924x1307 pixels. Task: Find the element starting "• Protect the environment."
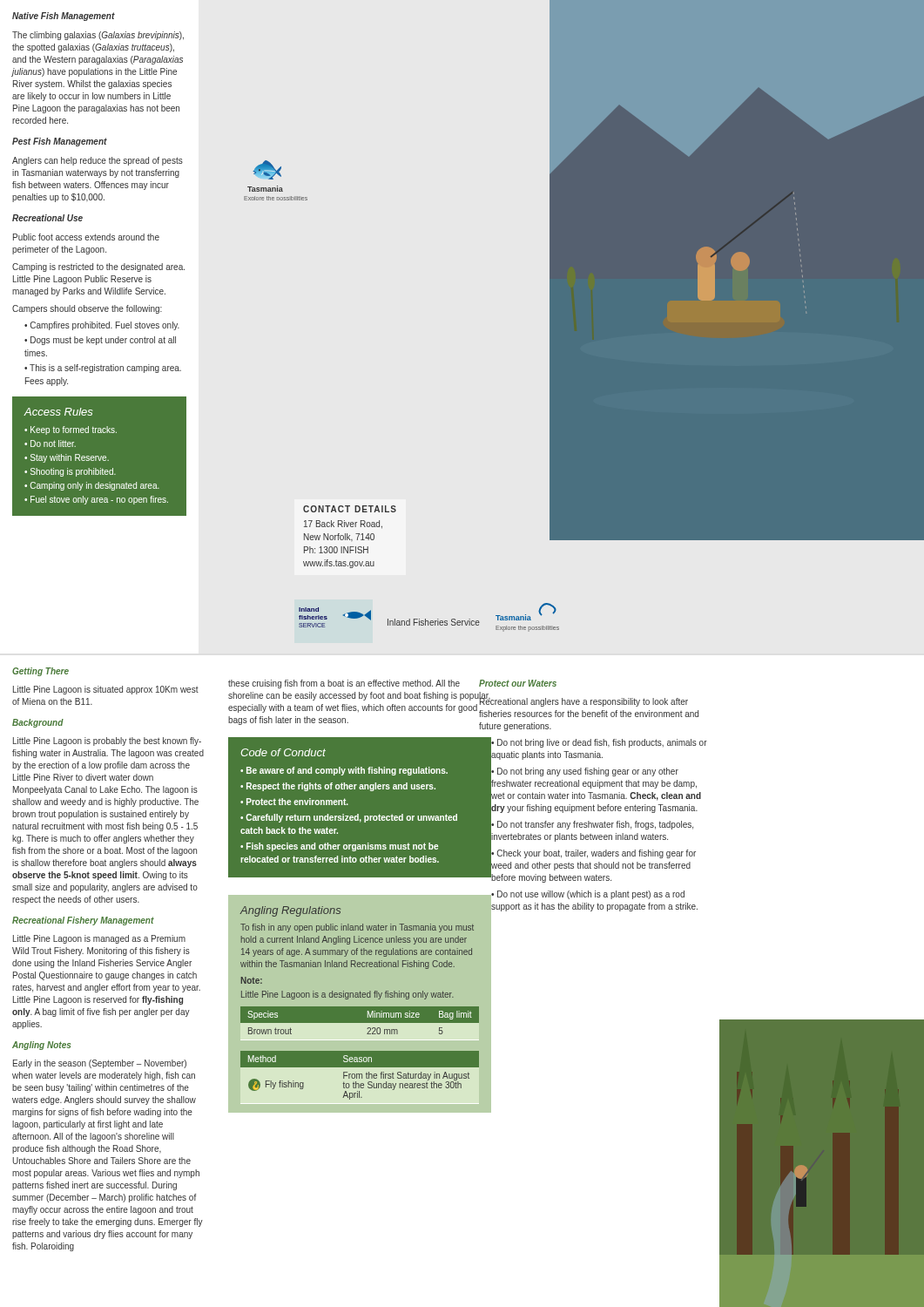point(294,802)
